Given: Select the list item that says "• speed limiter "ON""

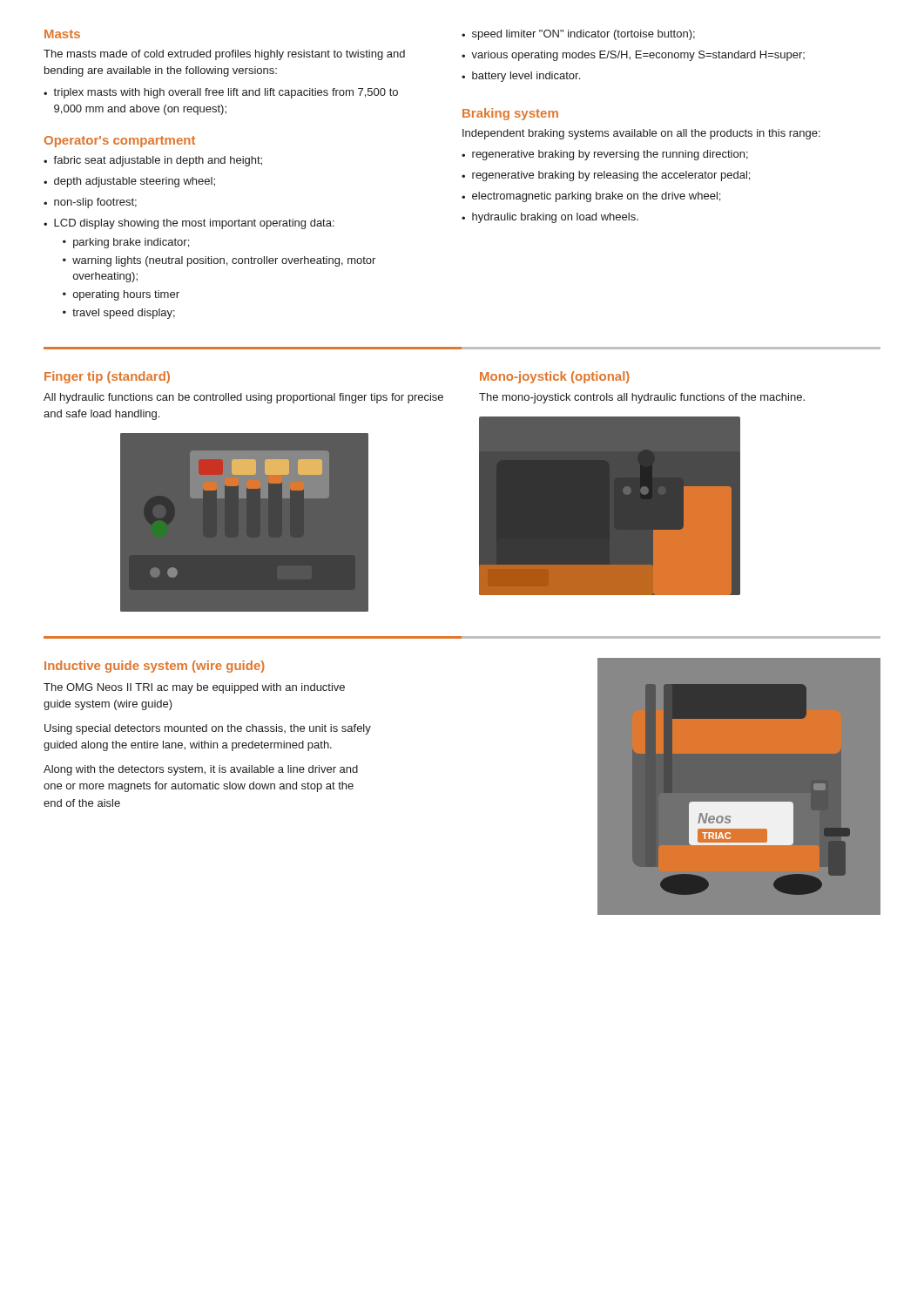Looking at the screenshot, I should [579, 35].
